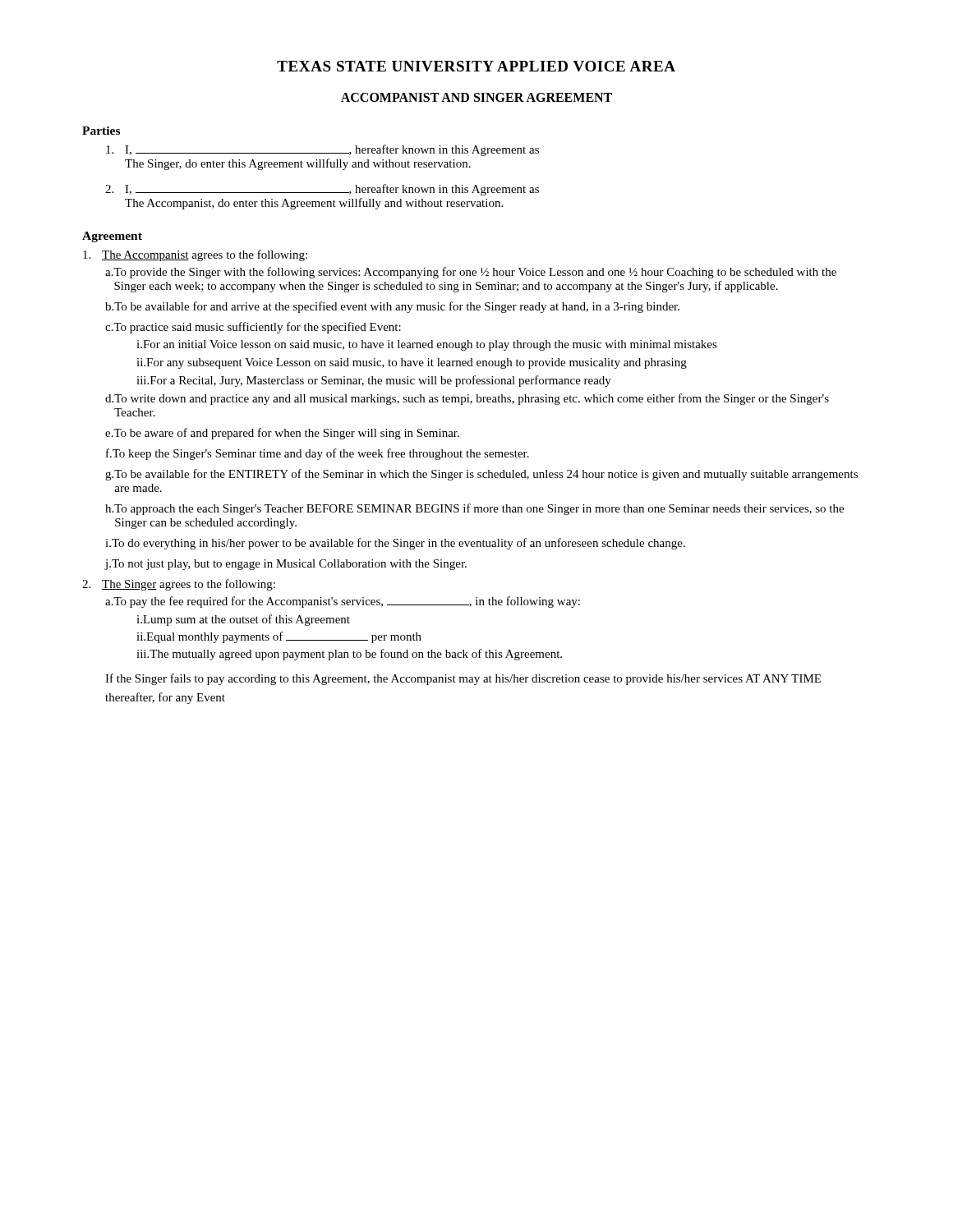
Task: Locate the passage starting "If the Singer fails"
Action: point(463,688)
